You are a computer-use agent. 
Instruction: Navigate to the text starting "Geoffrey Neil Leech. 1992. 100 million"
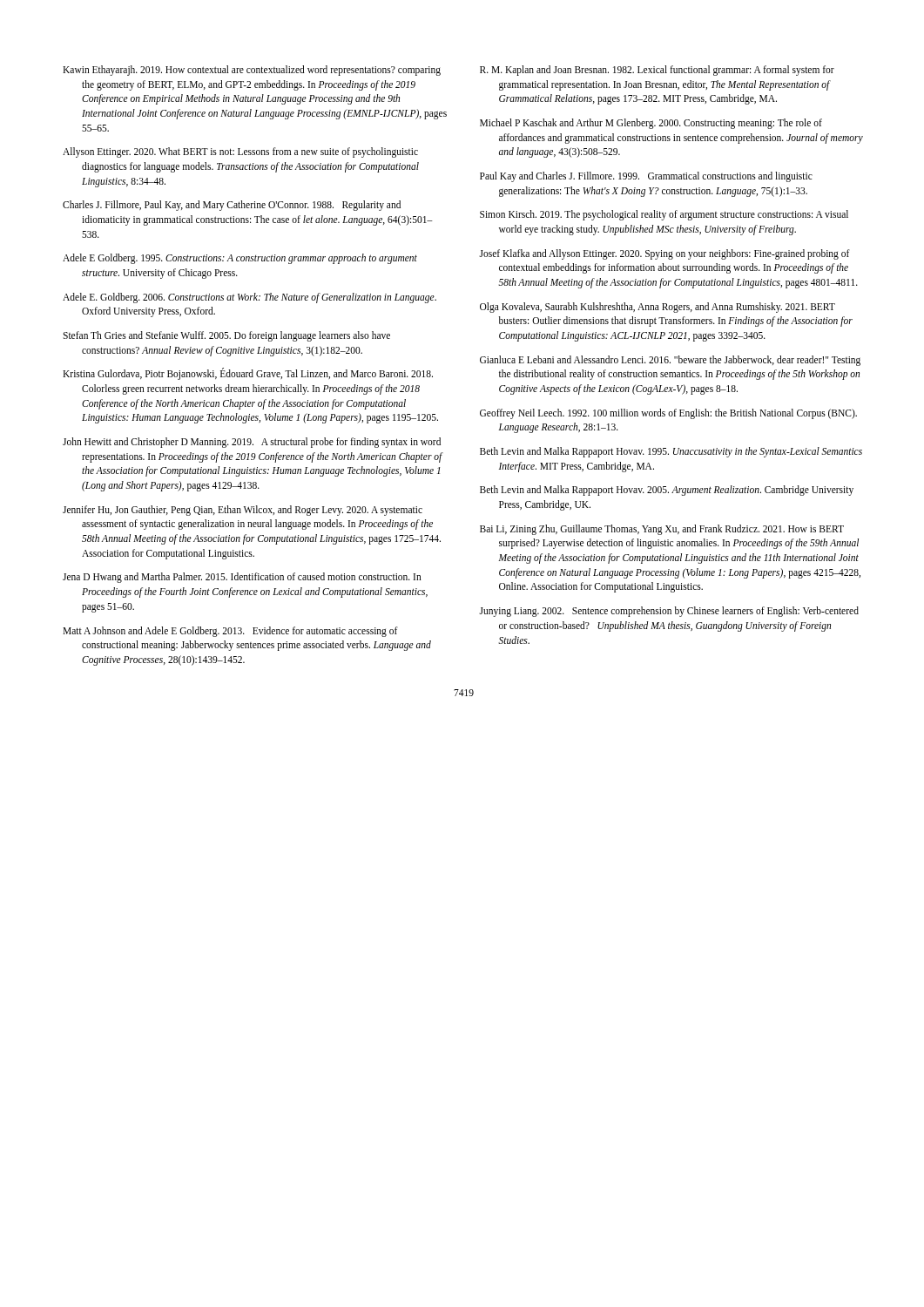669,420
